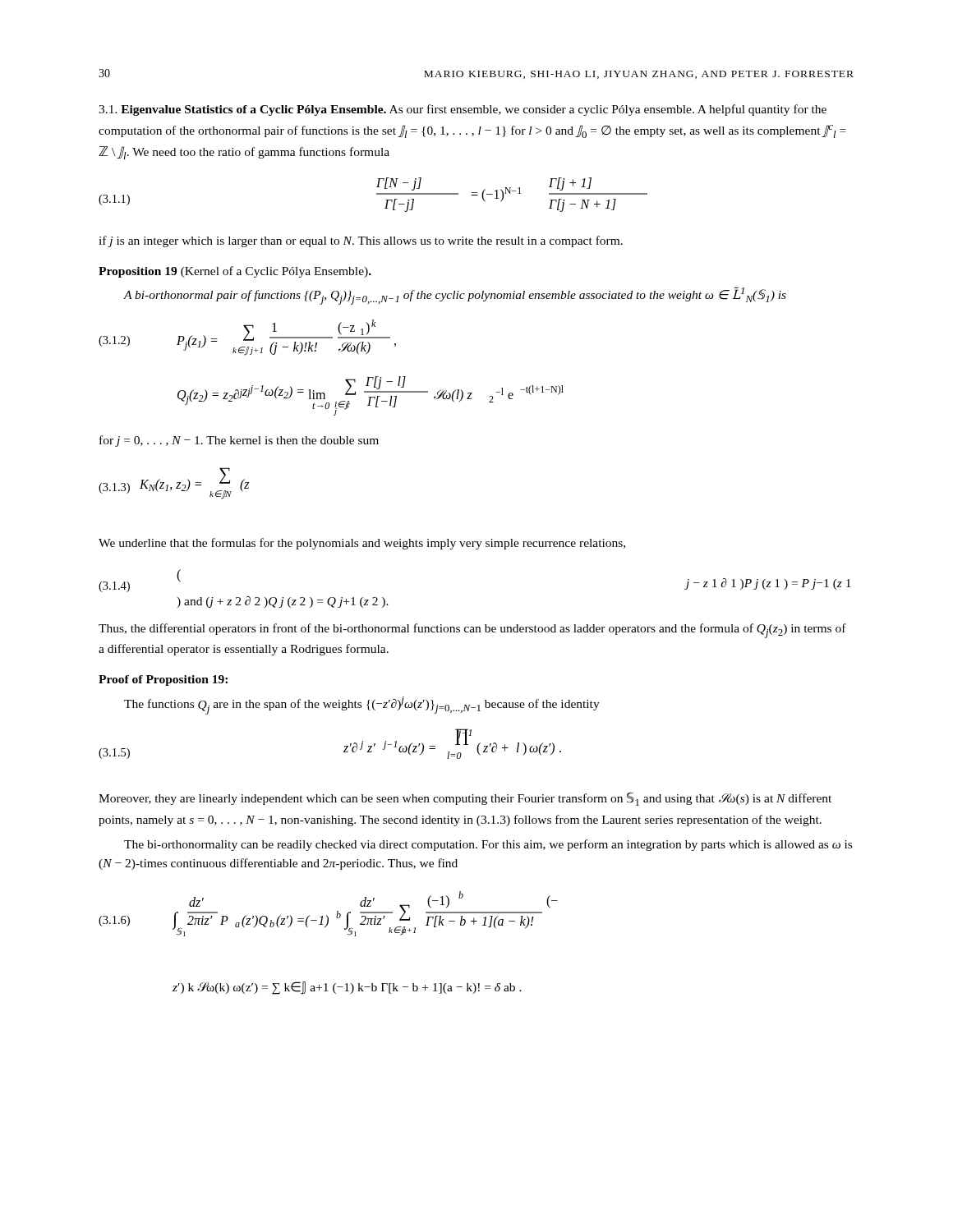
Task: Point to the block beginning "if j is an"
Action: point(361,240)
